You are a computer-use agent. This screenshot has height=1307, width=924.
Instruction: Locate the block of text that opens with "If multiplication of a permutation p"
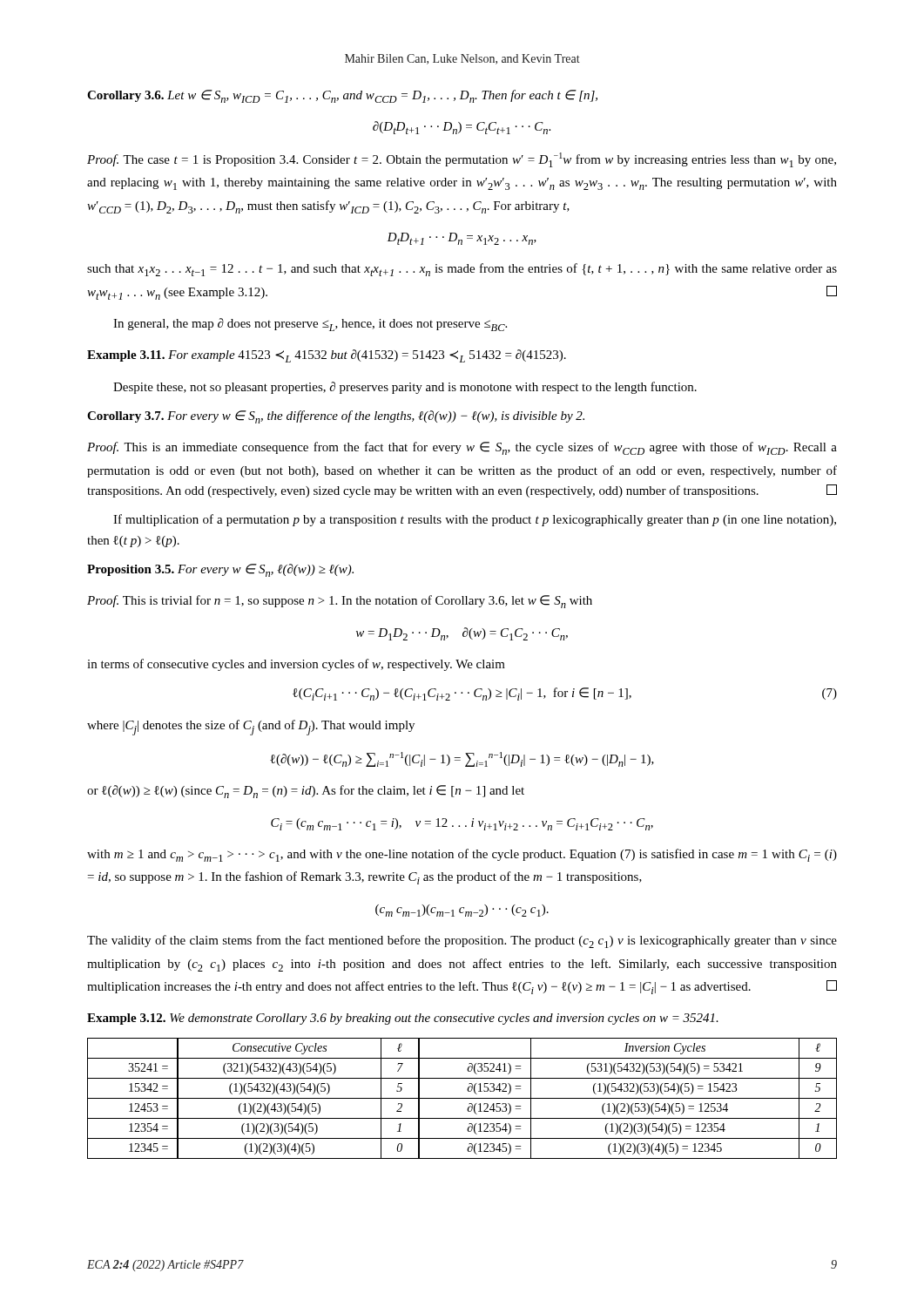462,530
